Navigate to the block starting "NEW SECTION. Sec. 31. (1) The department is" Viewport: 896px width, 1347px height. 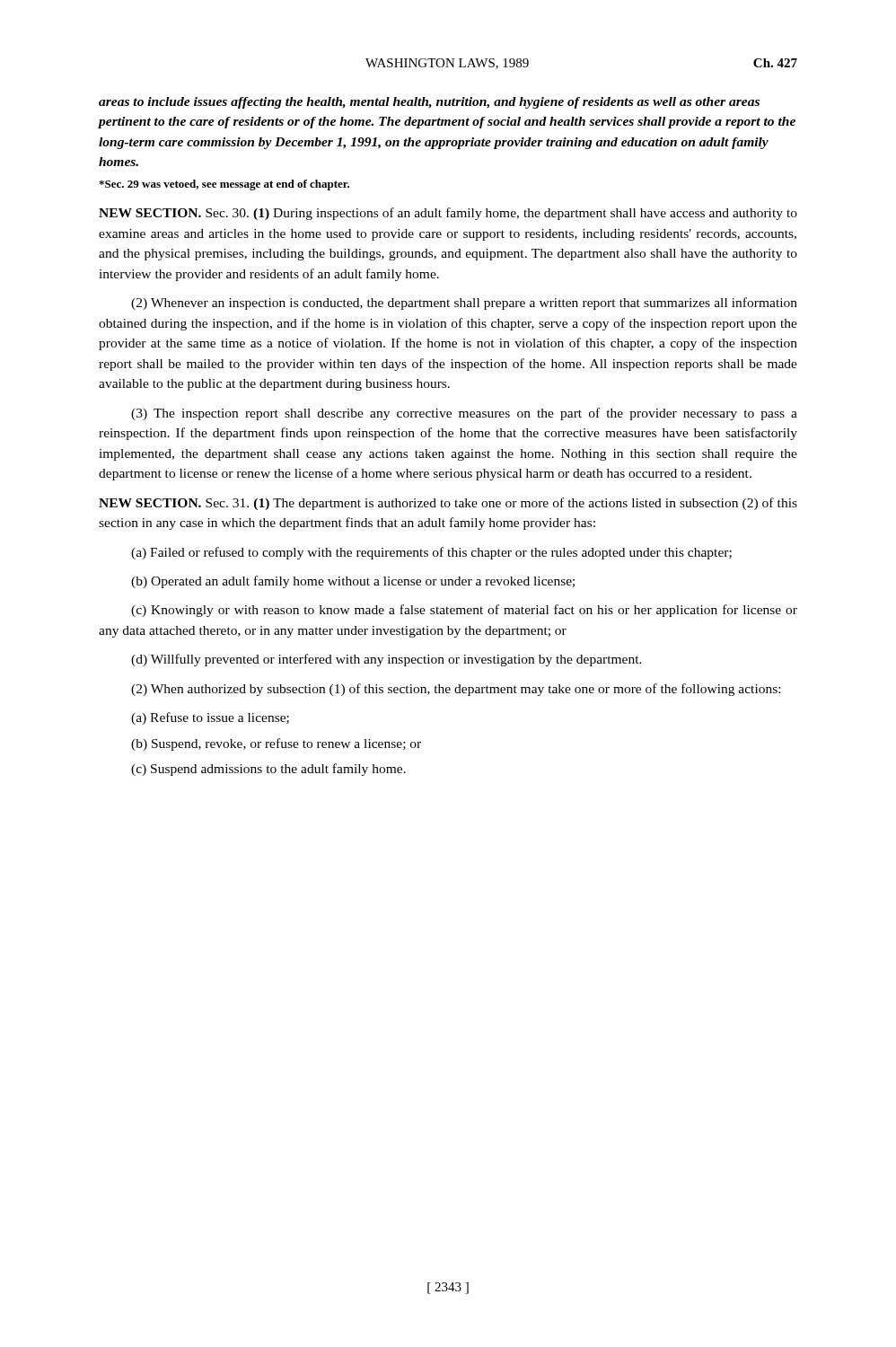pyautogui.click(x=448, y=512)
